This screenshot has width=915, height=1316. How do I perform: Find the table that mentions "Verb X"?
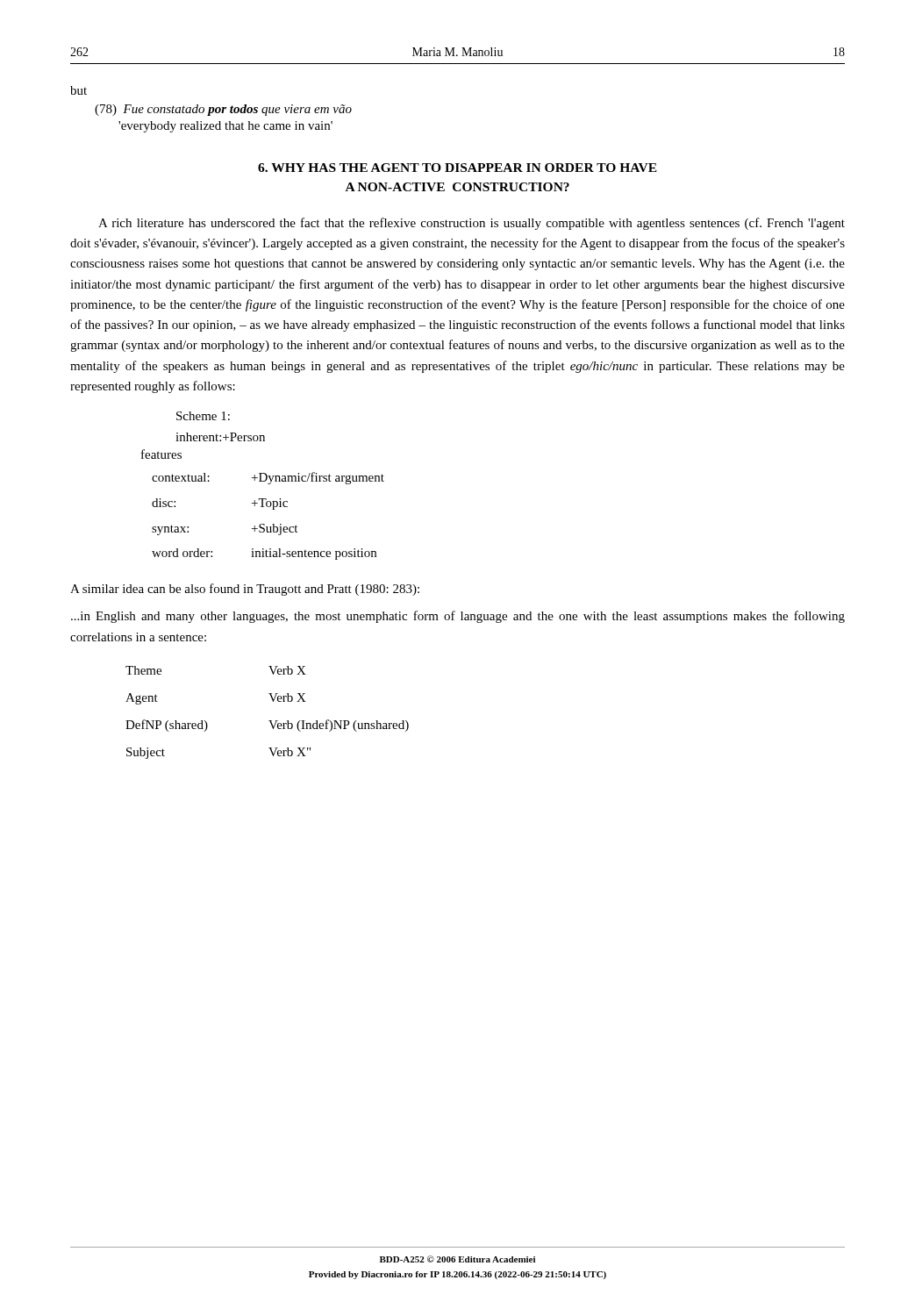458,711
